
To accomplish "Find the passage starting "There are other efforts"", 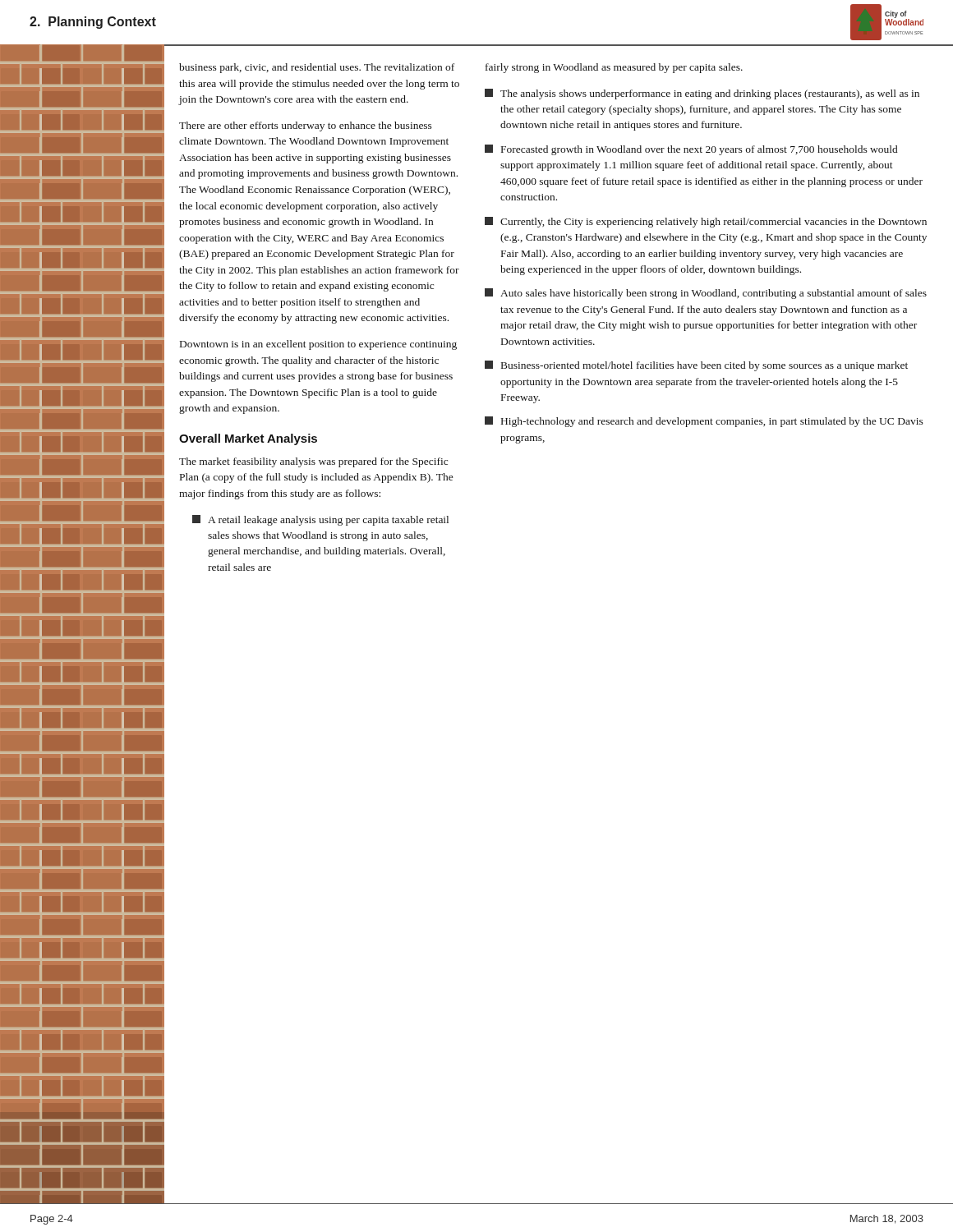I will 319,221.
